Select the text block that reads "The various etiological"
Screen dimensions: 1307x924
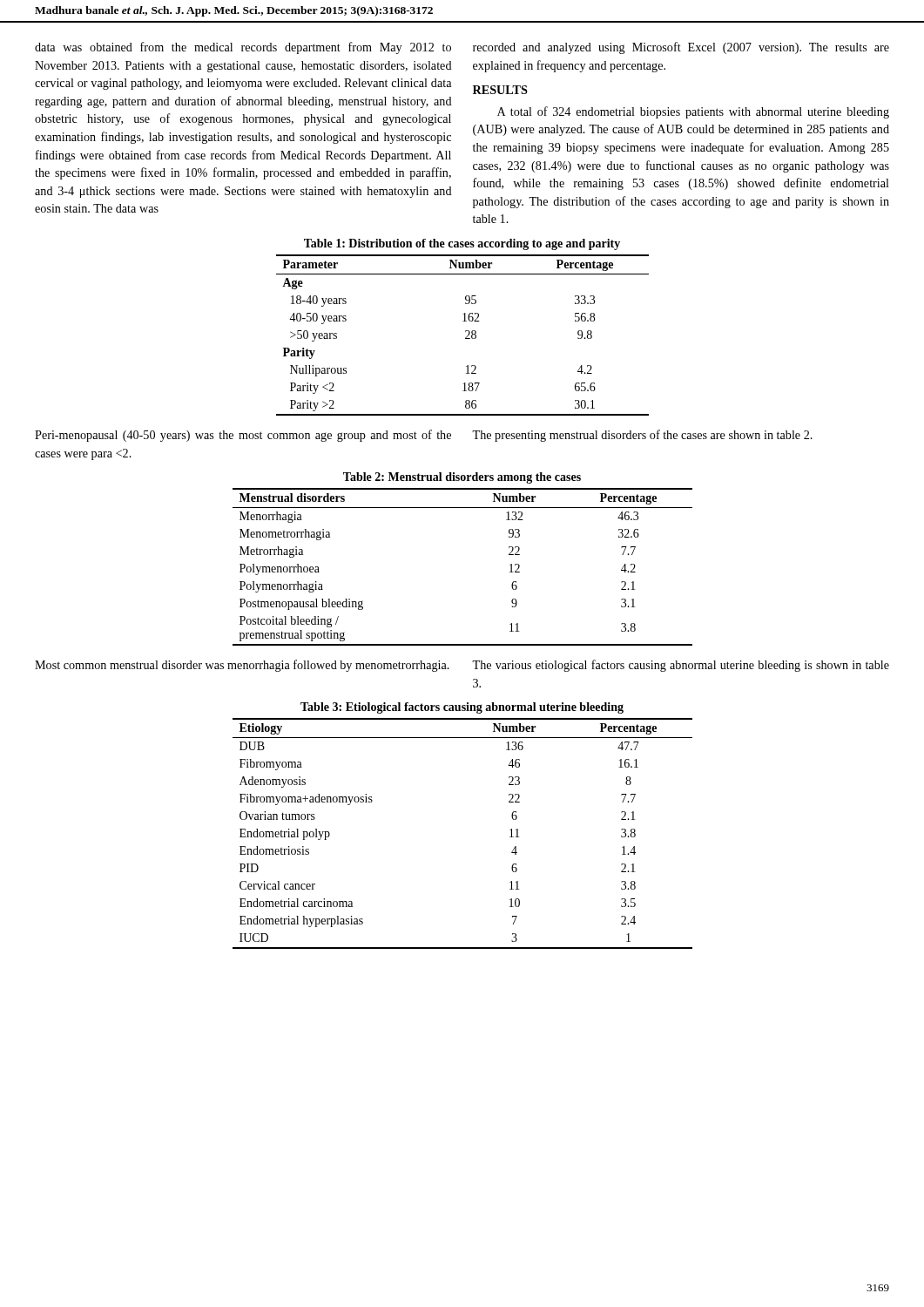point(681,674)
